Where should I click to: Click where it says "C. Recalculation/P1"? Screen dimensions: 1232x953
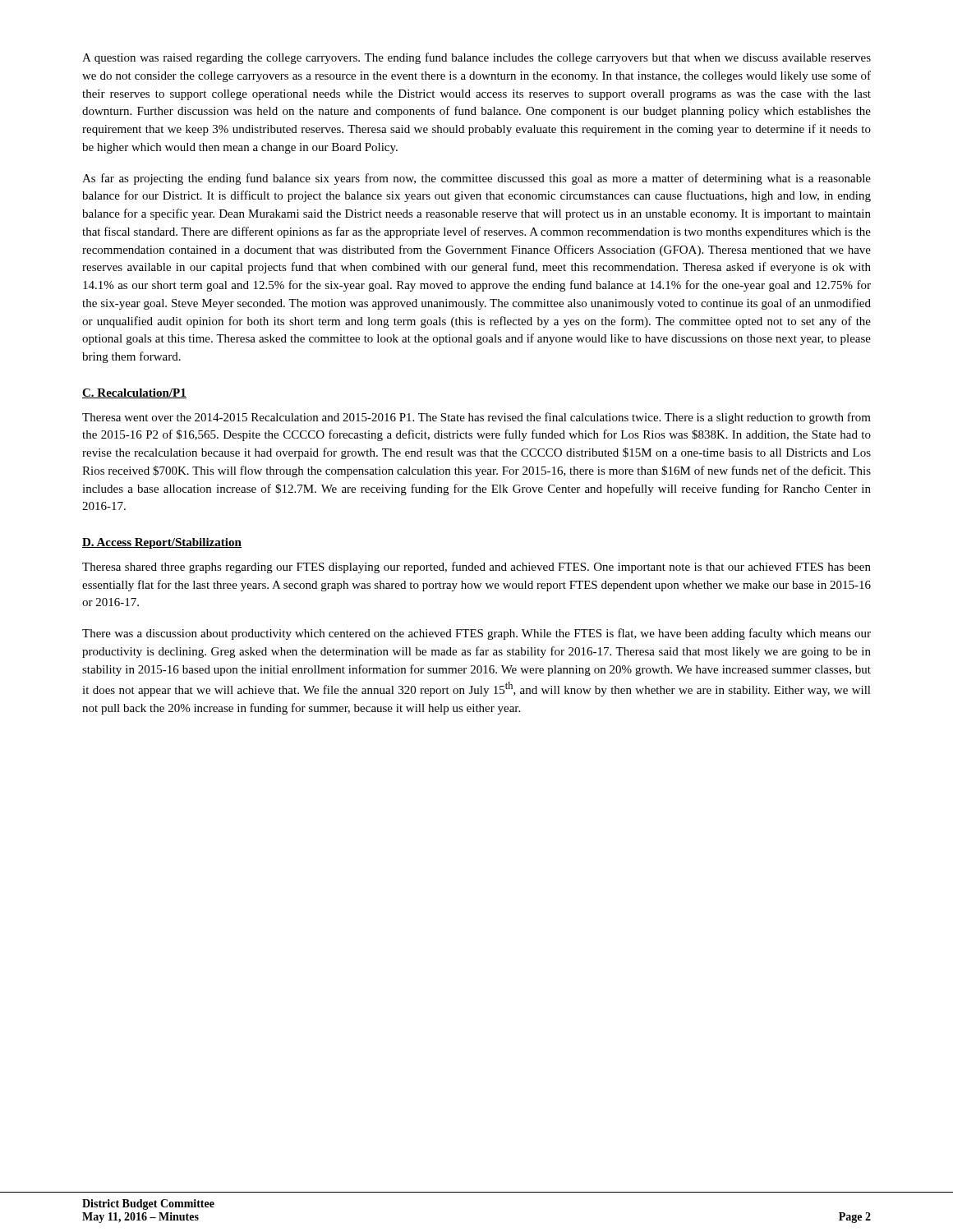(x=134, y=392)
